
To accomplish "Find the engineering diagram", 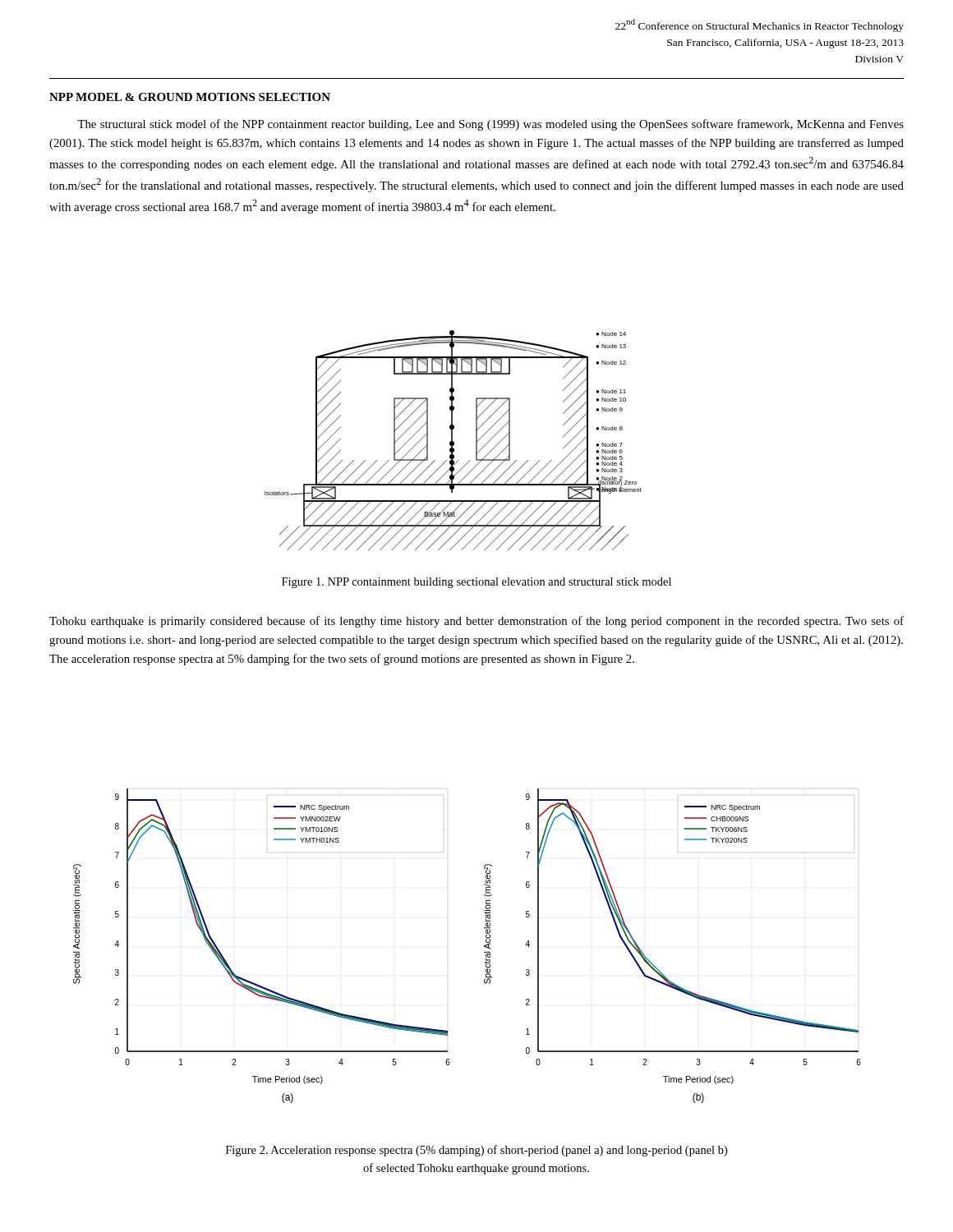I will pyautogui.click(x=476, y=441).
